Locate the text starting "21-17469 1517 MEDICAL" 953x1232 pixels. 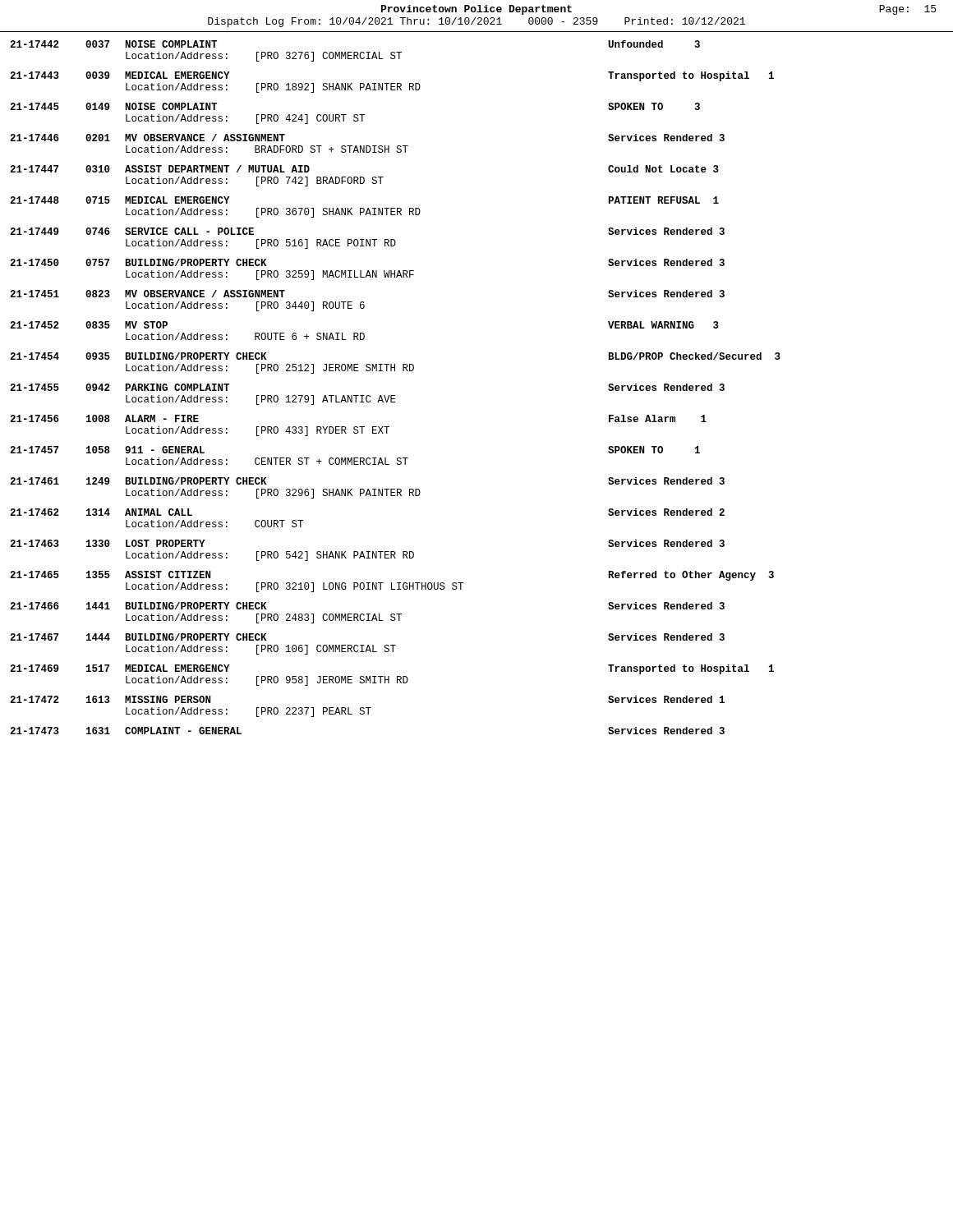pyautogui.click(x=33, y=671)
